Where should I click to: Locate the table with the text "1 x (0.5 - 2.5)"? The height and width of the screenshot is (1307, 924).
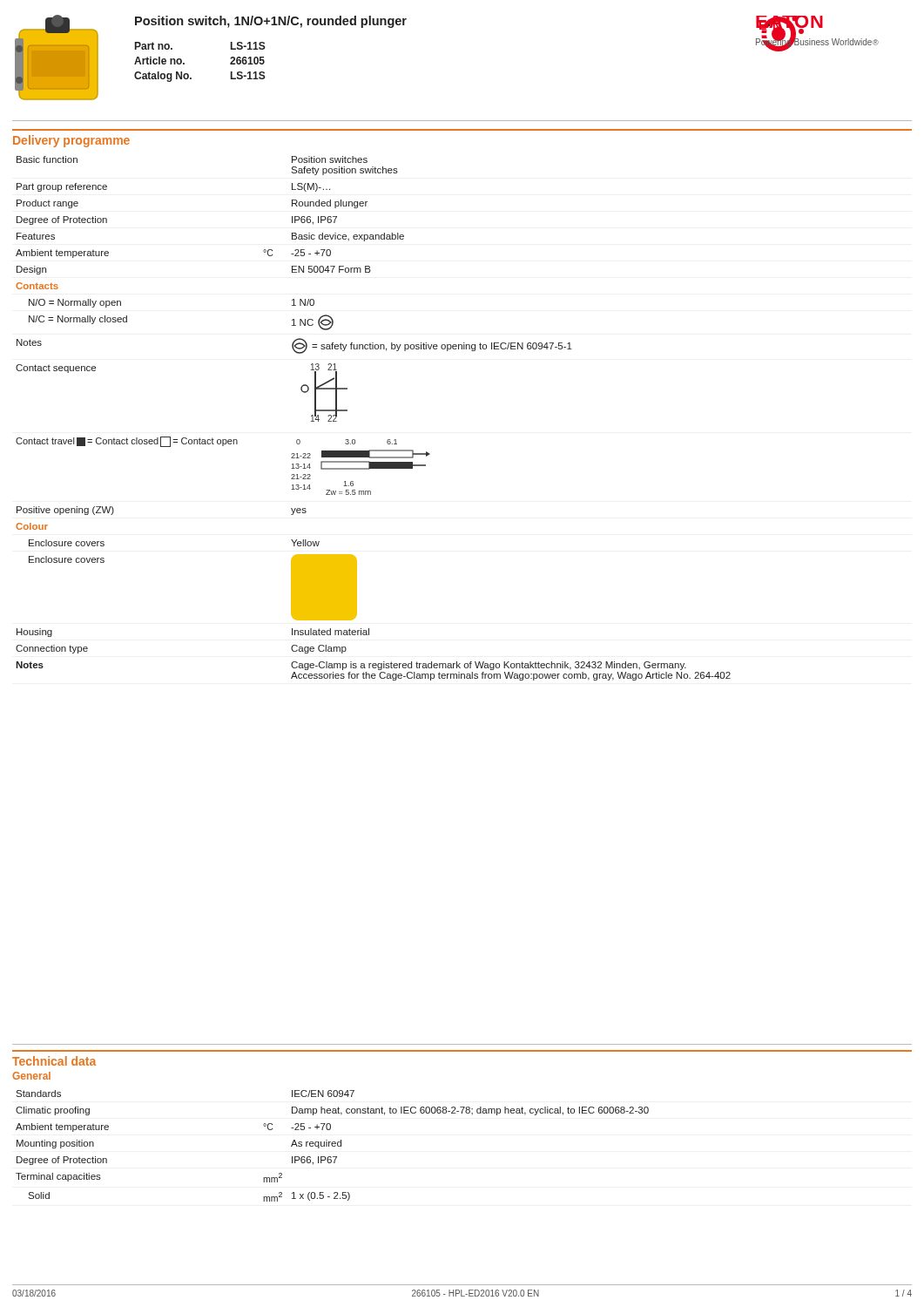(462, 1146)
